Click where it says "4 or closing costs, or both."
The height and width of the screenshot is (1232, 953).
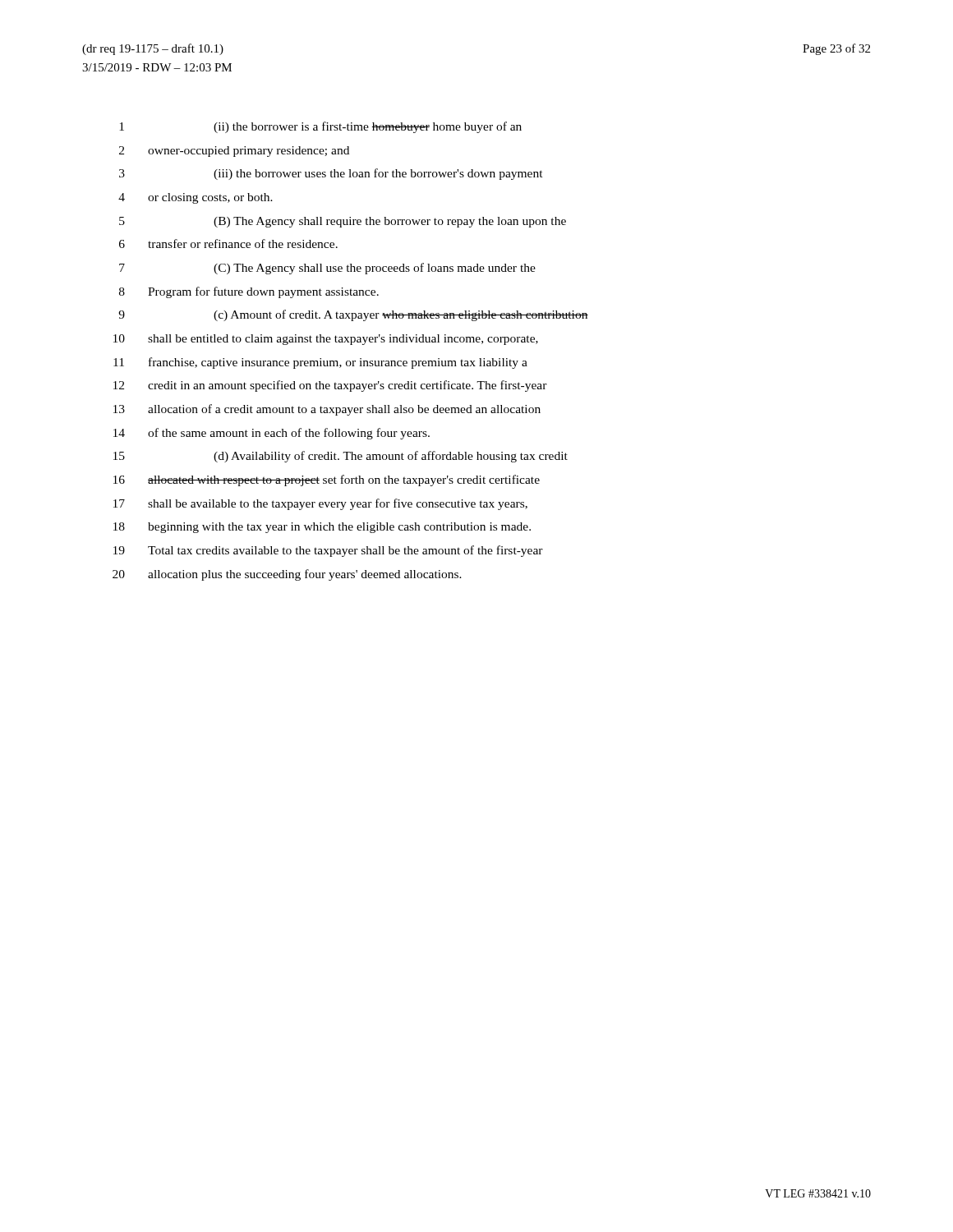pyautogui.click(x=196, y=198)
